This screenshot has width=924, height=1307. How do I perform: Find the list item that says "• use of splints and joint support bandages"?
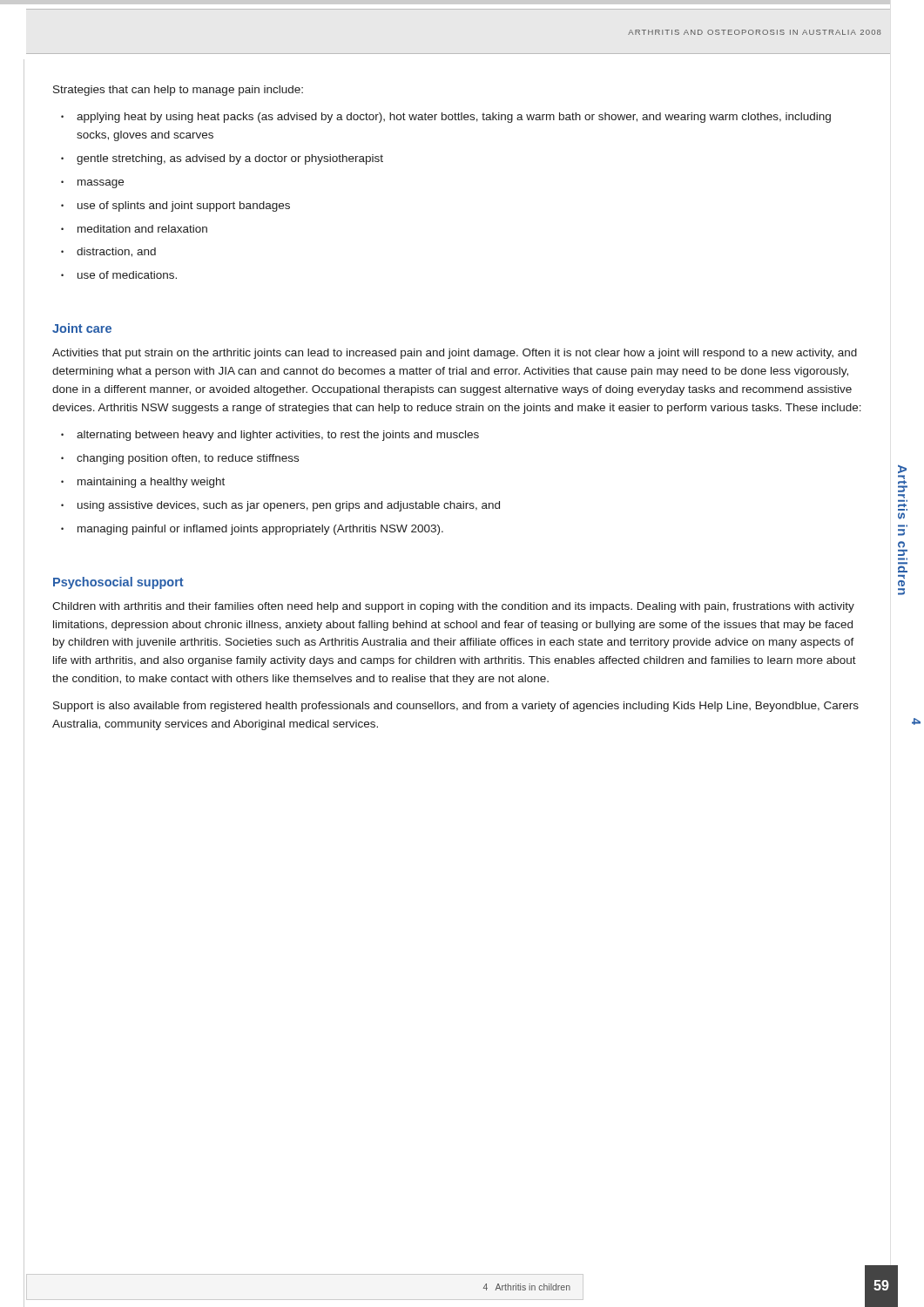click(x=176, y=206)
